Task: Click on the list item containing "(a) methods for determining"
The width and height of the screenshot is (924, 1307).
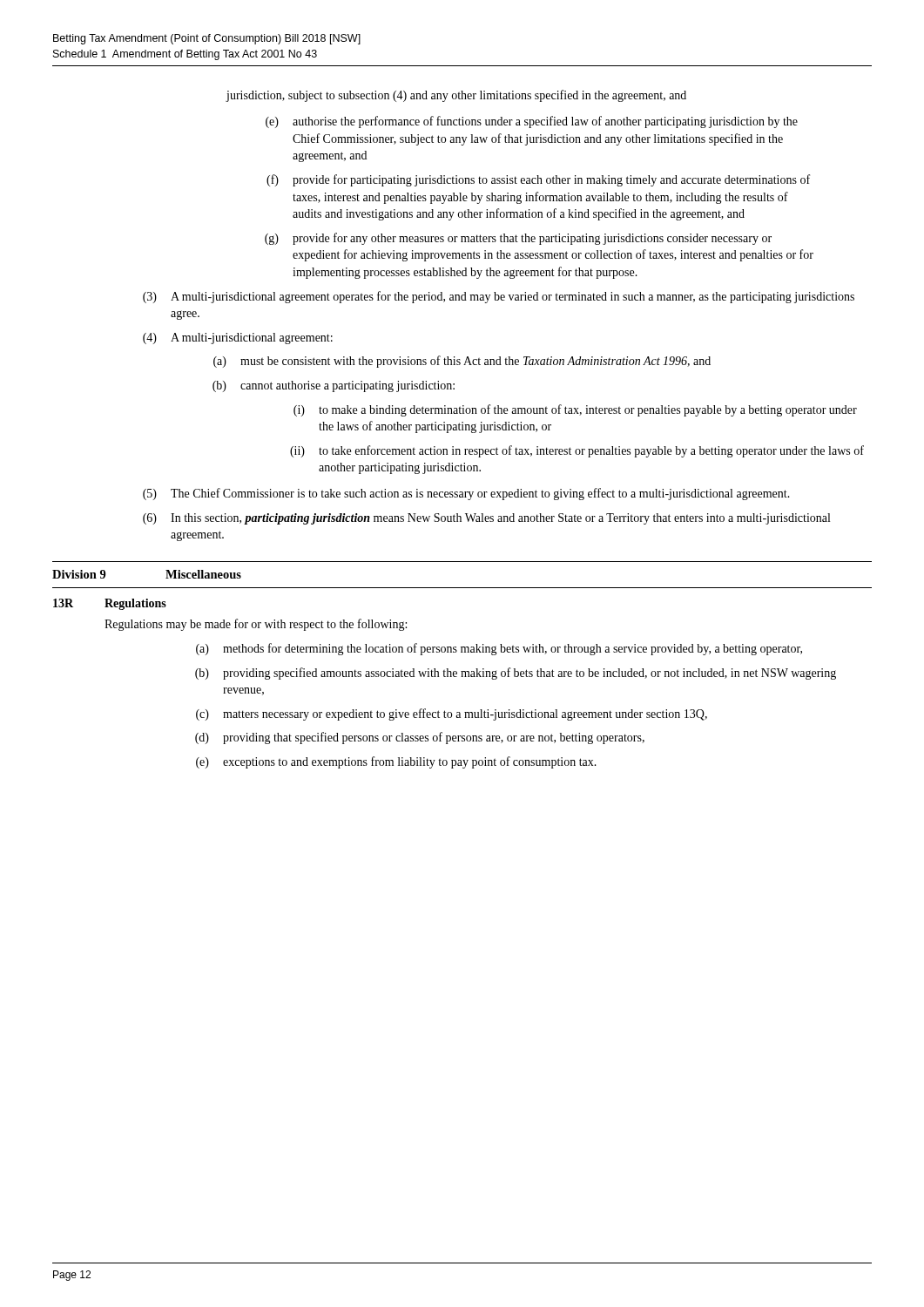Action: click(514, 649)
